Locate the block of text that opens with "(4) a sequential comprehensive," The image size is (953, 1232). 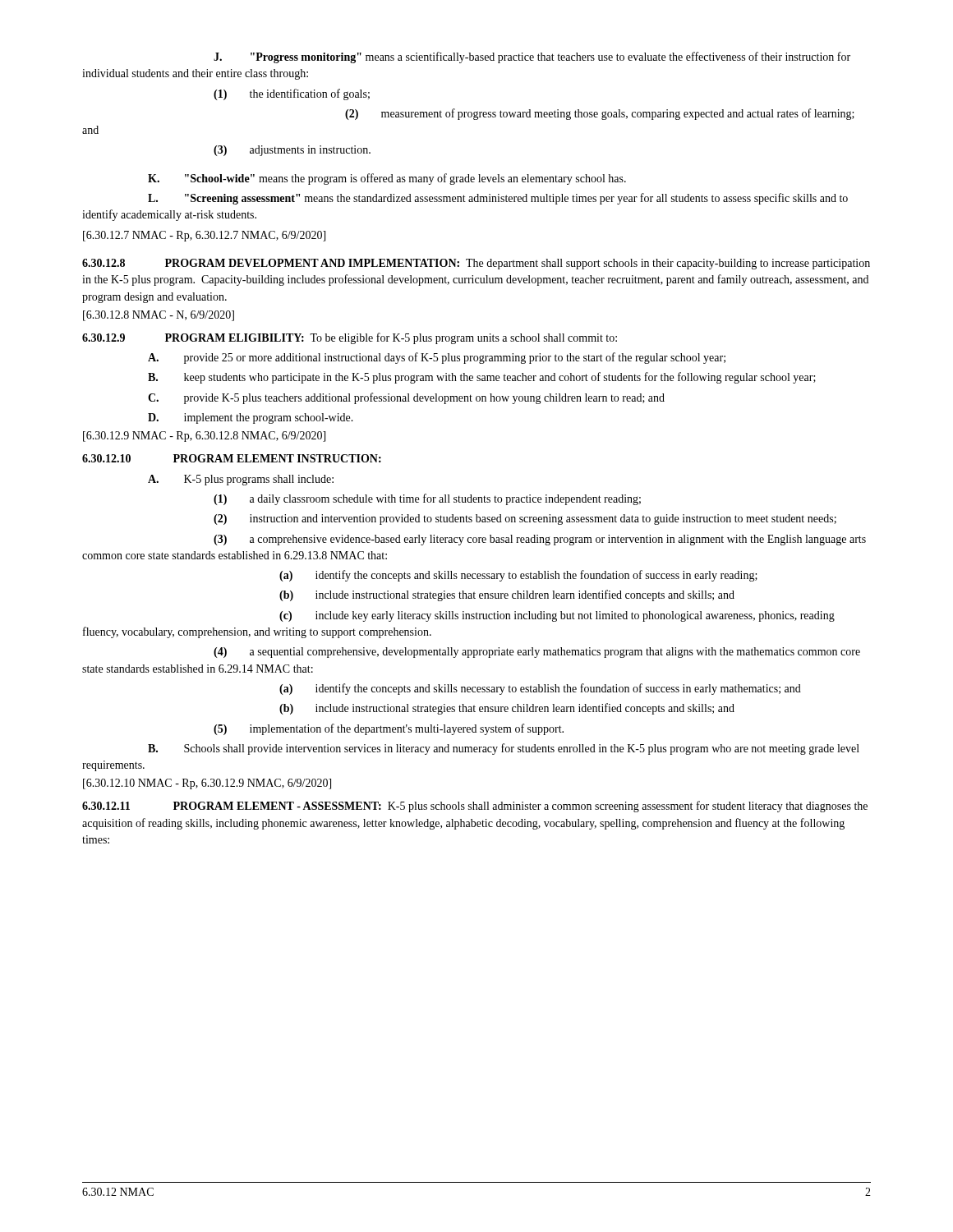[476, 661]
